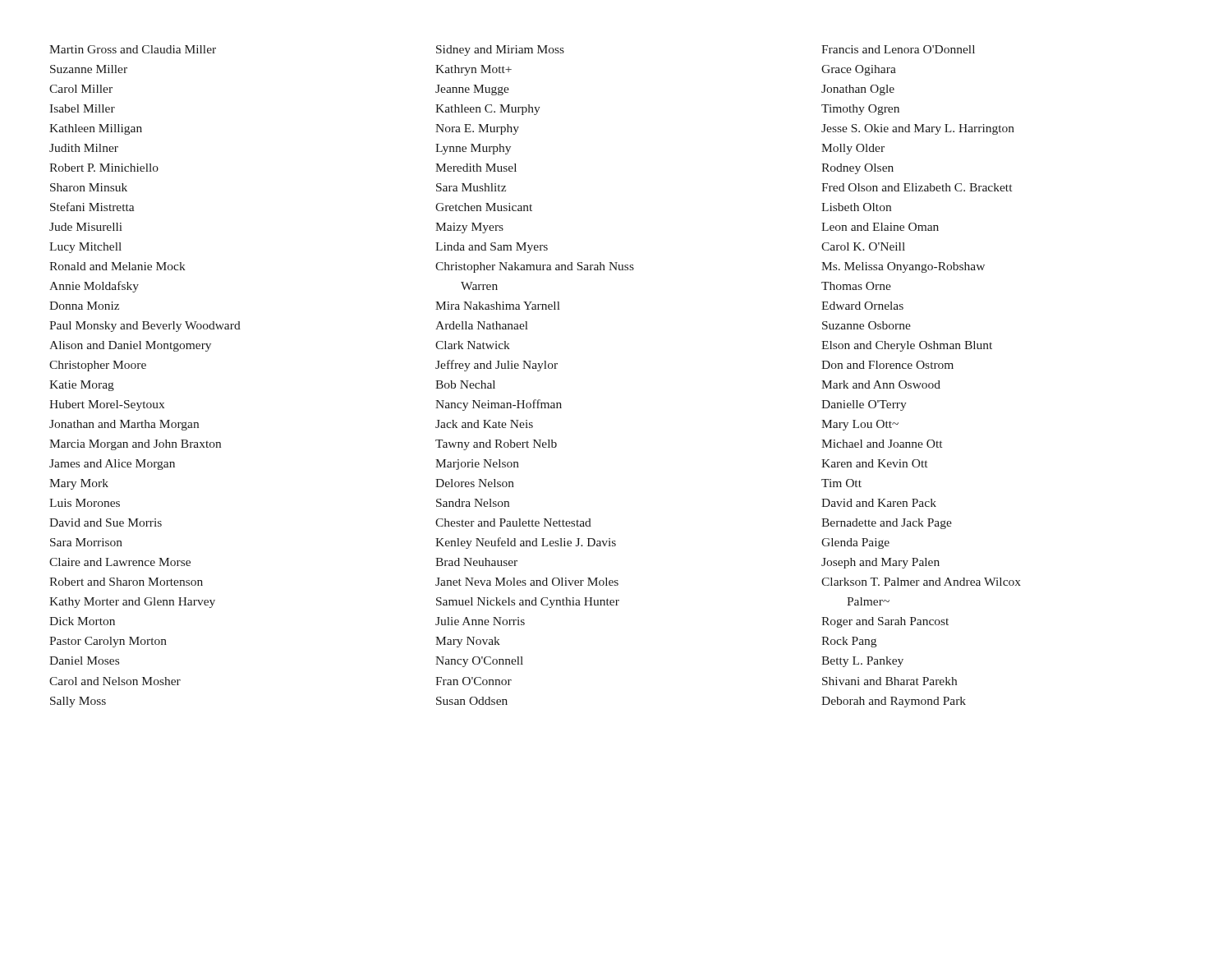Viewport: 1232px width, 953px height.
Task: Click on the passage starting "Sidney and Miriam Moss Kathryn Mott+ Jeanne"
Action: pos(500,51)
